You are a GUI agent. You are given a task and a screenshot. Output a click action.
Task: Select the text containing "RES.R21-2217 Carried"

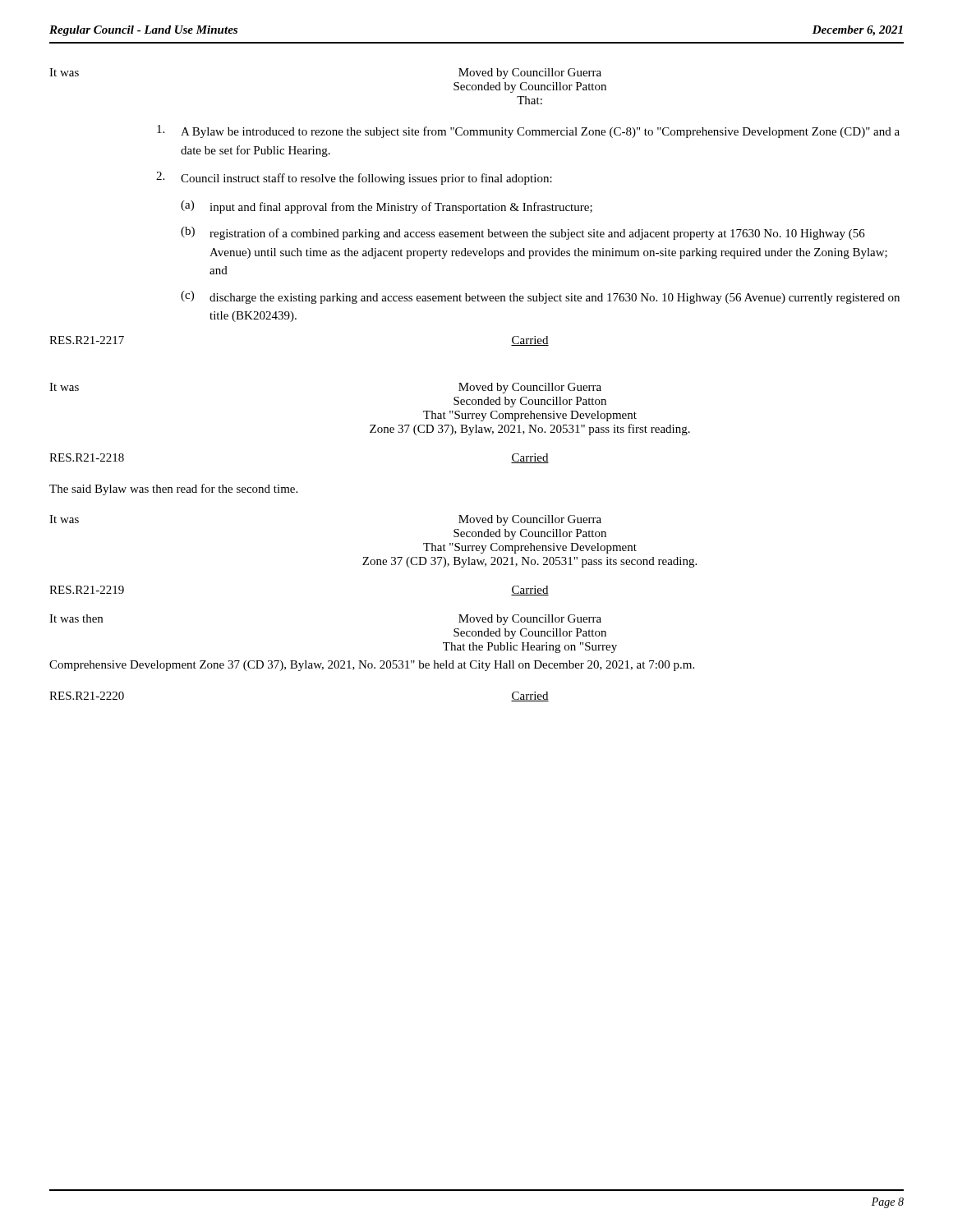point(87,340)
